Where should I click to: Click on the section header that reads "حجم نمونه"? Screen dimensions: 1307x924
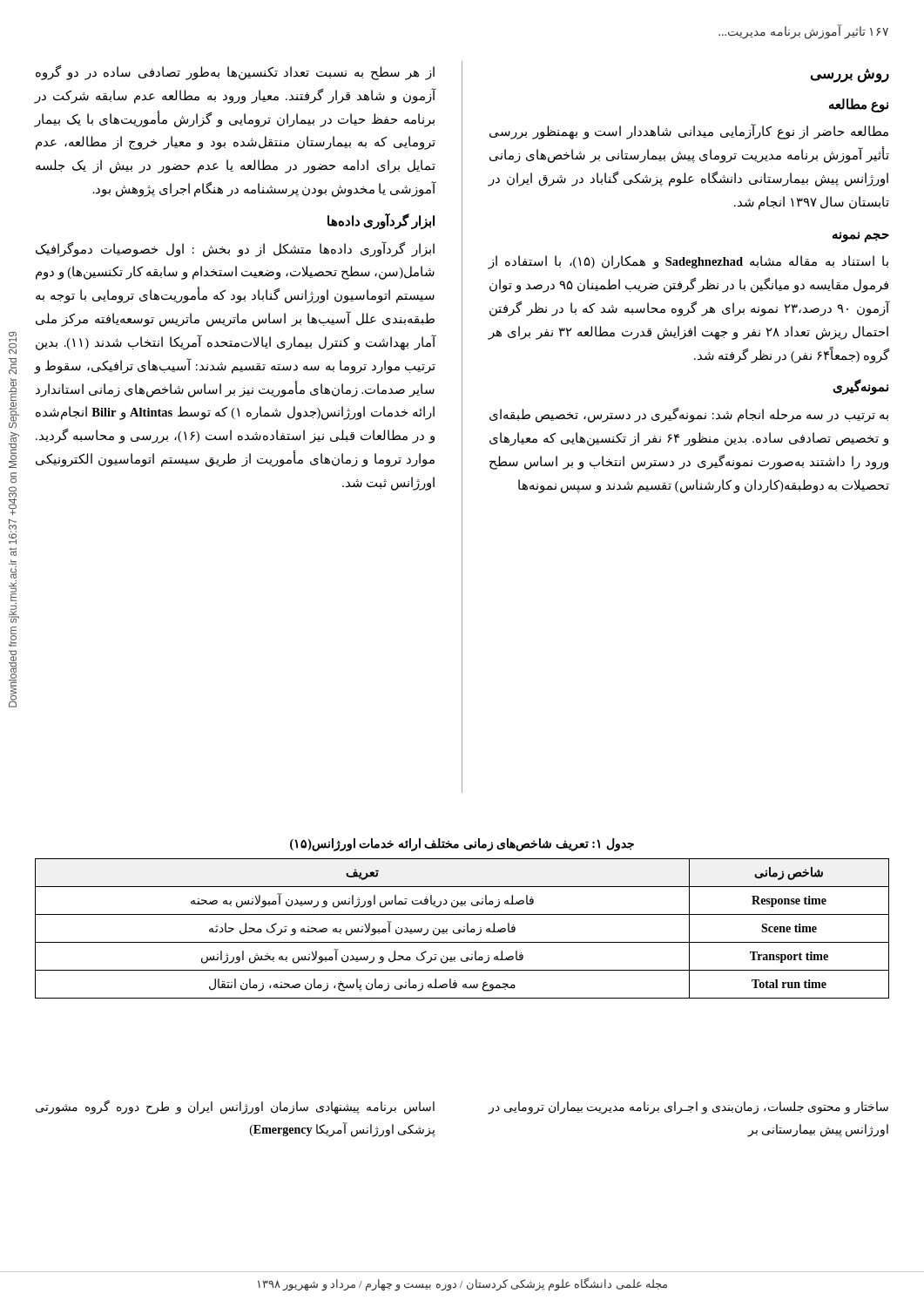[x=861, y=234]
